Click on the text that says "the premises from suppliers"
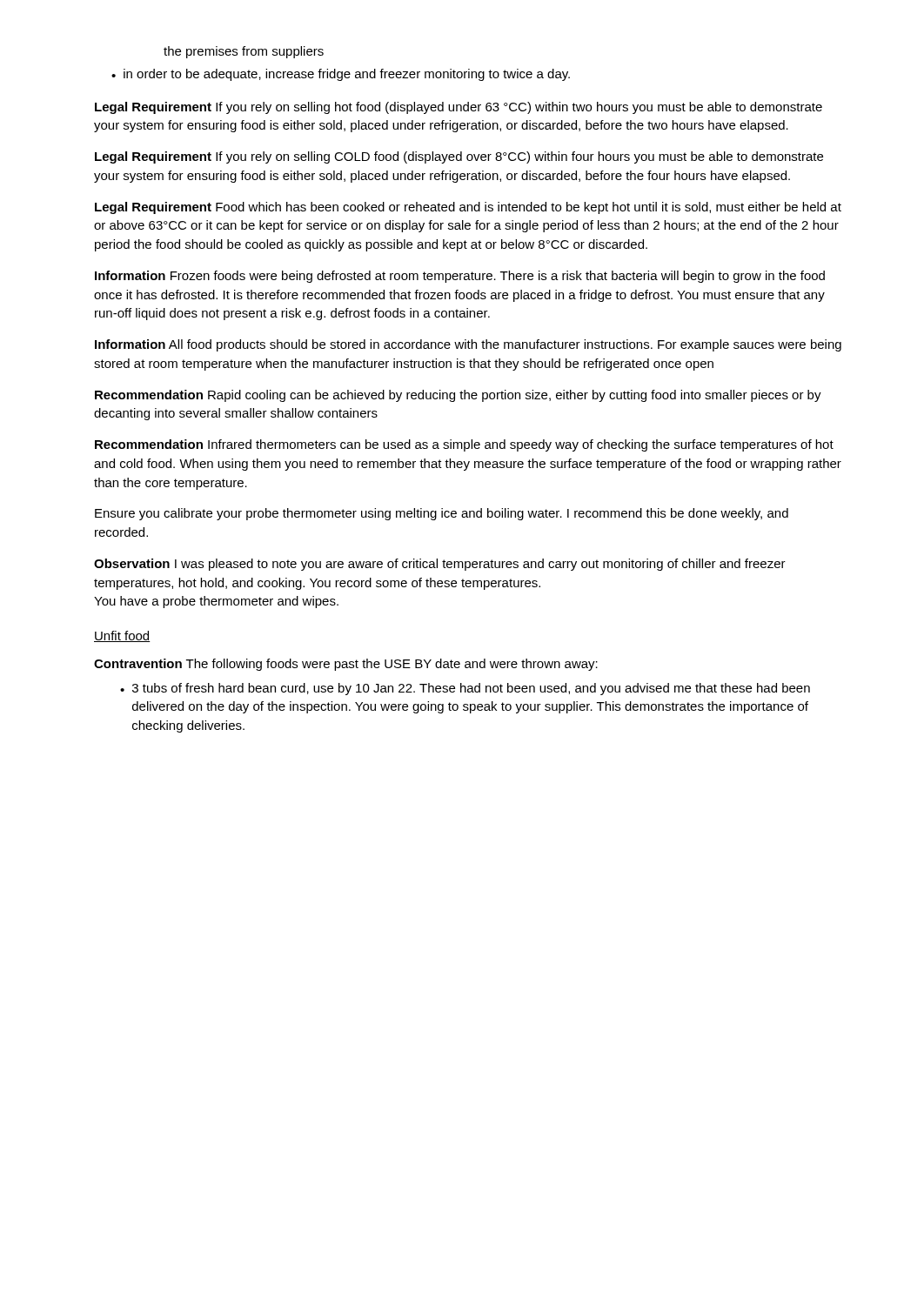Screen dimensions: 1305x924 244,51
